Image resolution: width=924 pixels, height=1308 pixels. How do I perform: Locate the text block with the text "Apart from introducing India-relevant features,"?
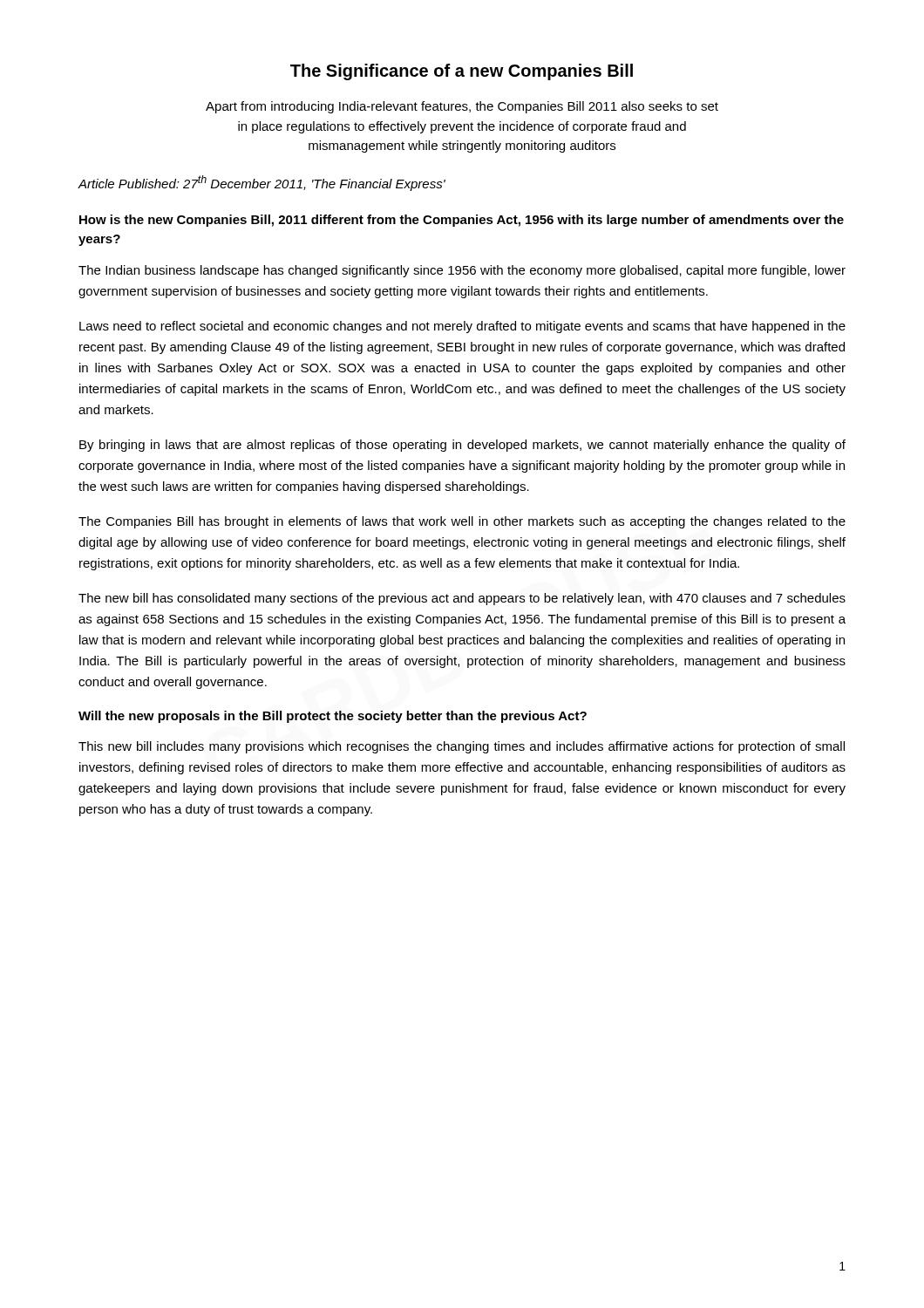(462, 126)
